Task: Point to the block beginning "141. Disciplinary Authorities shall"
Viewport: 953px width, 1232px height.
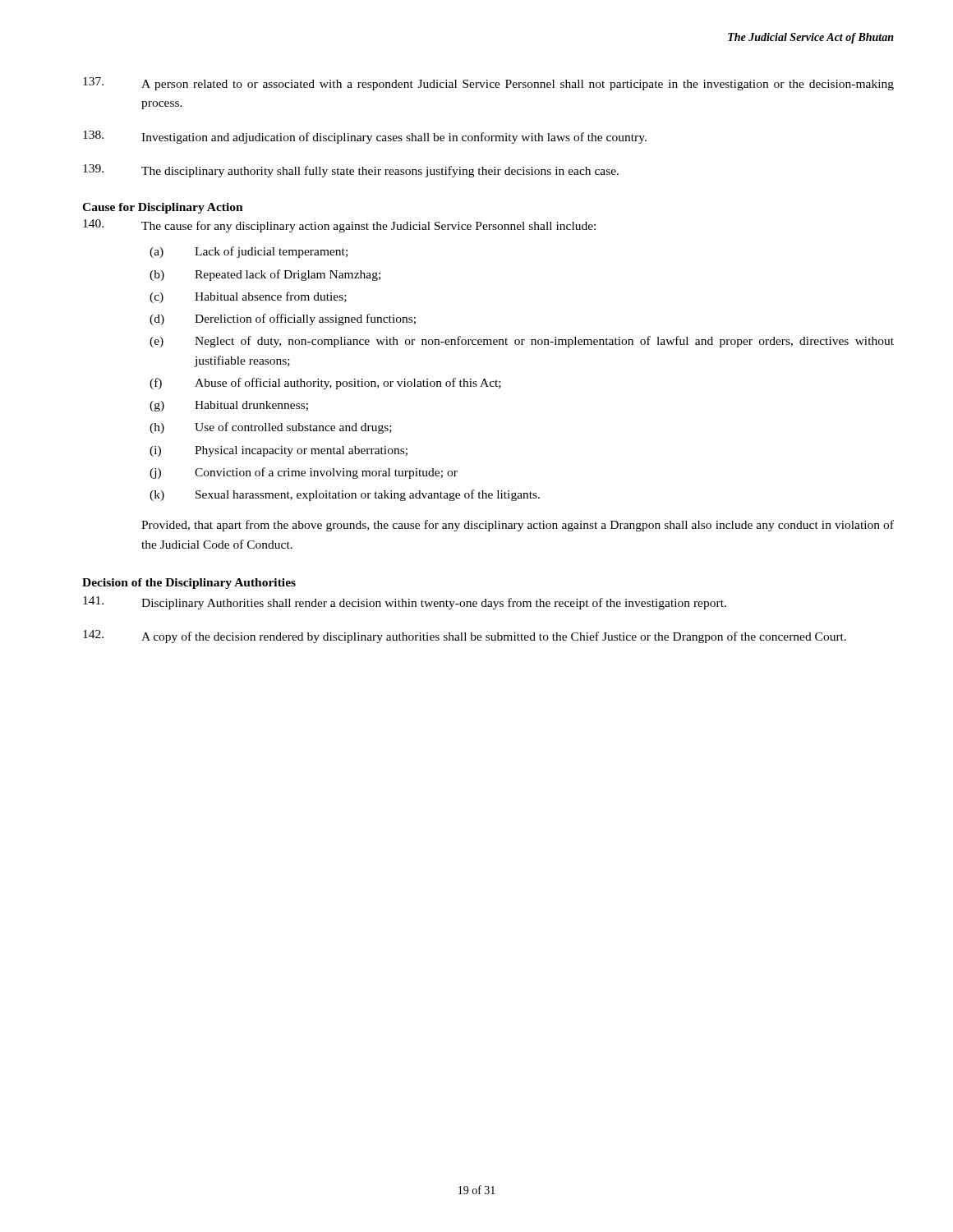Action: (x=488, y=602)
